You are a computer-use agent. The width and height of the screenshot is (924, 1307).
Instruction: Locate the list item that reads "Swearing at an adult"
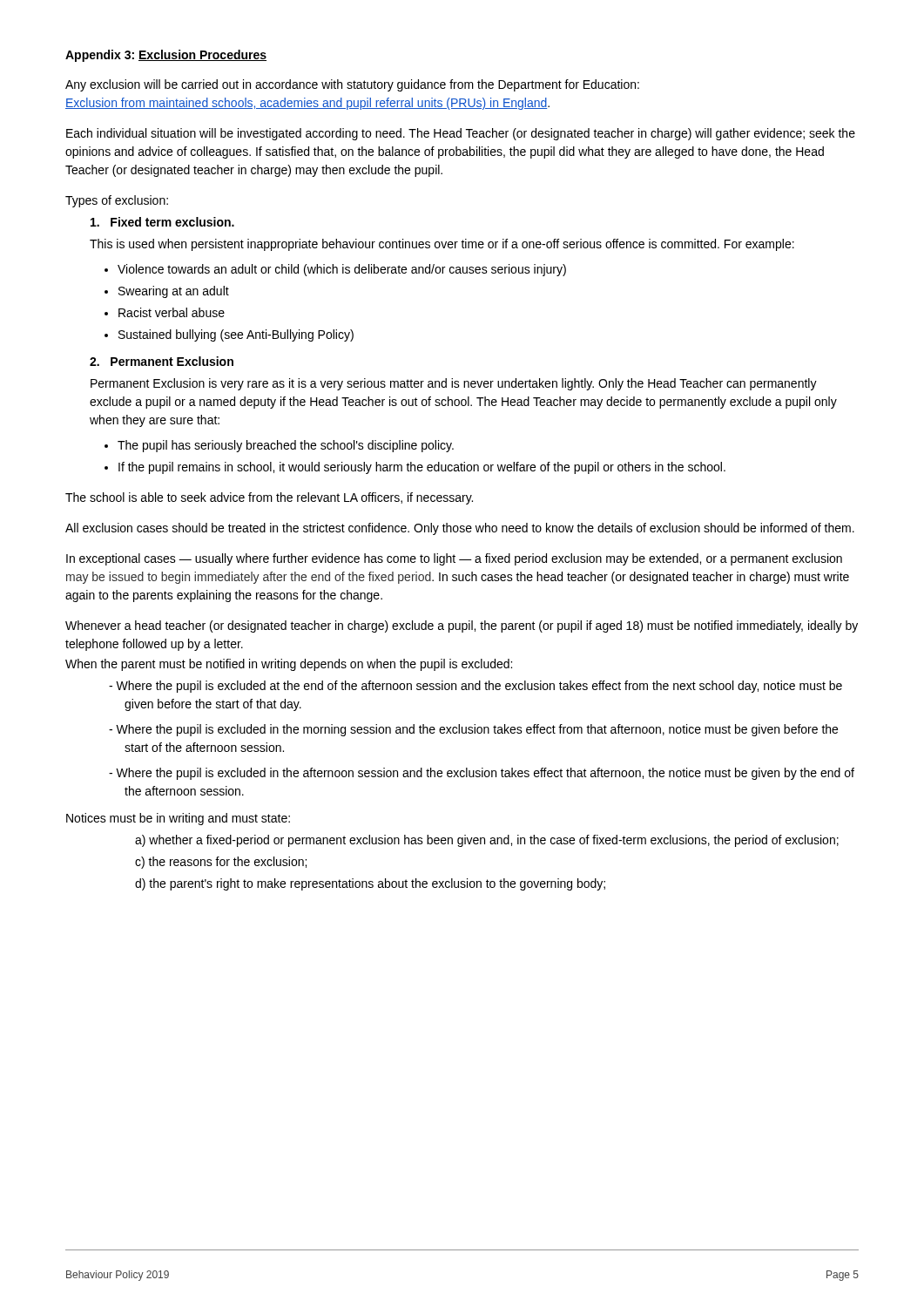tap(173, 291)
